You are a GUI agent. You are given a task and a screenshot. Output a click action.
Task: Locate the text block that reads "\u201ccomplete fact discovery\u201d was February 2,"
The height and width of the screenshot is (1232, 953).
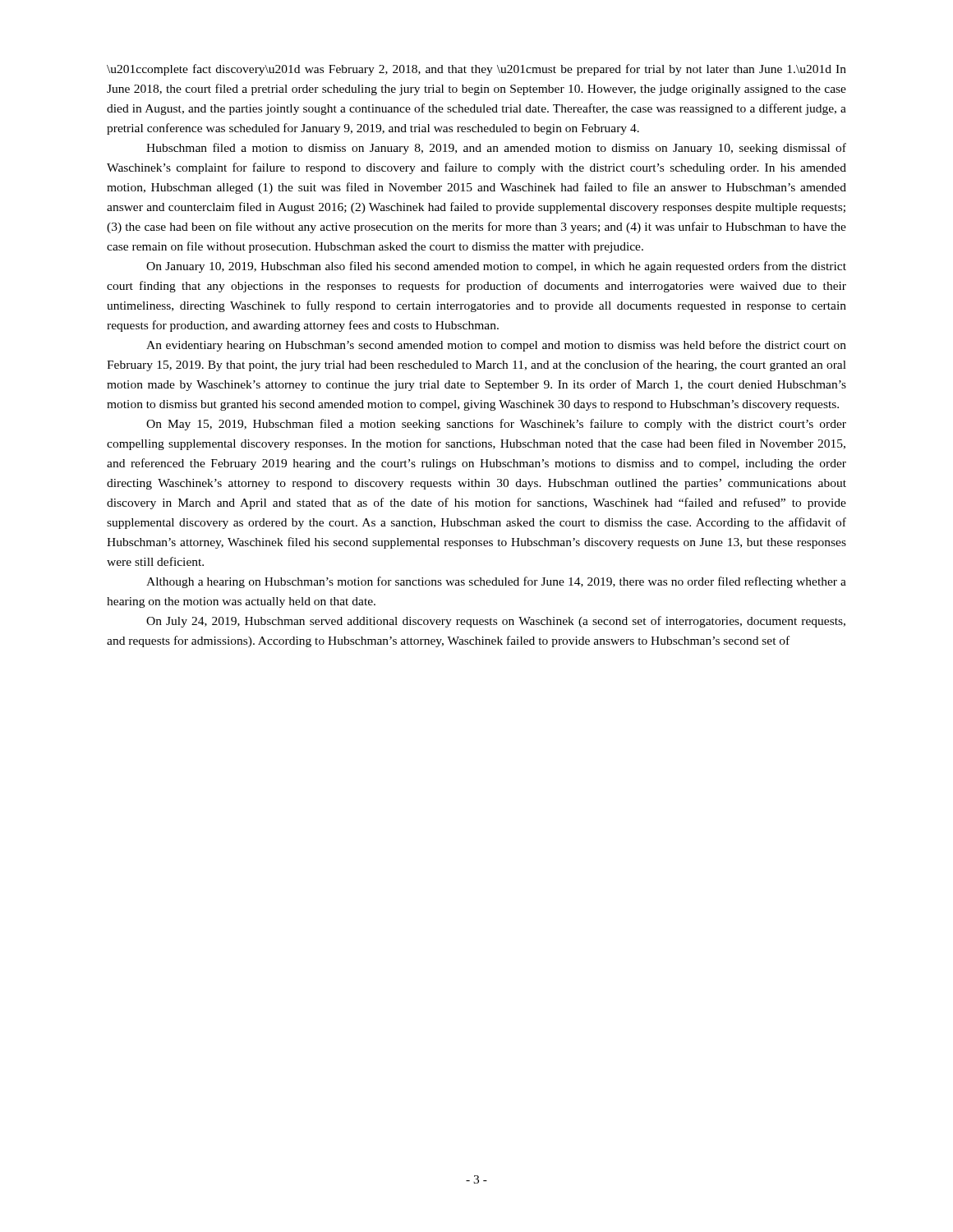pos(476,99)
